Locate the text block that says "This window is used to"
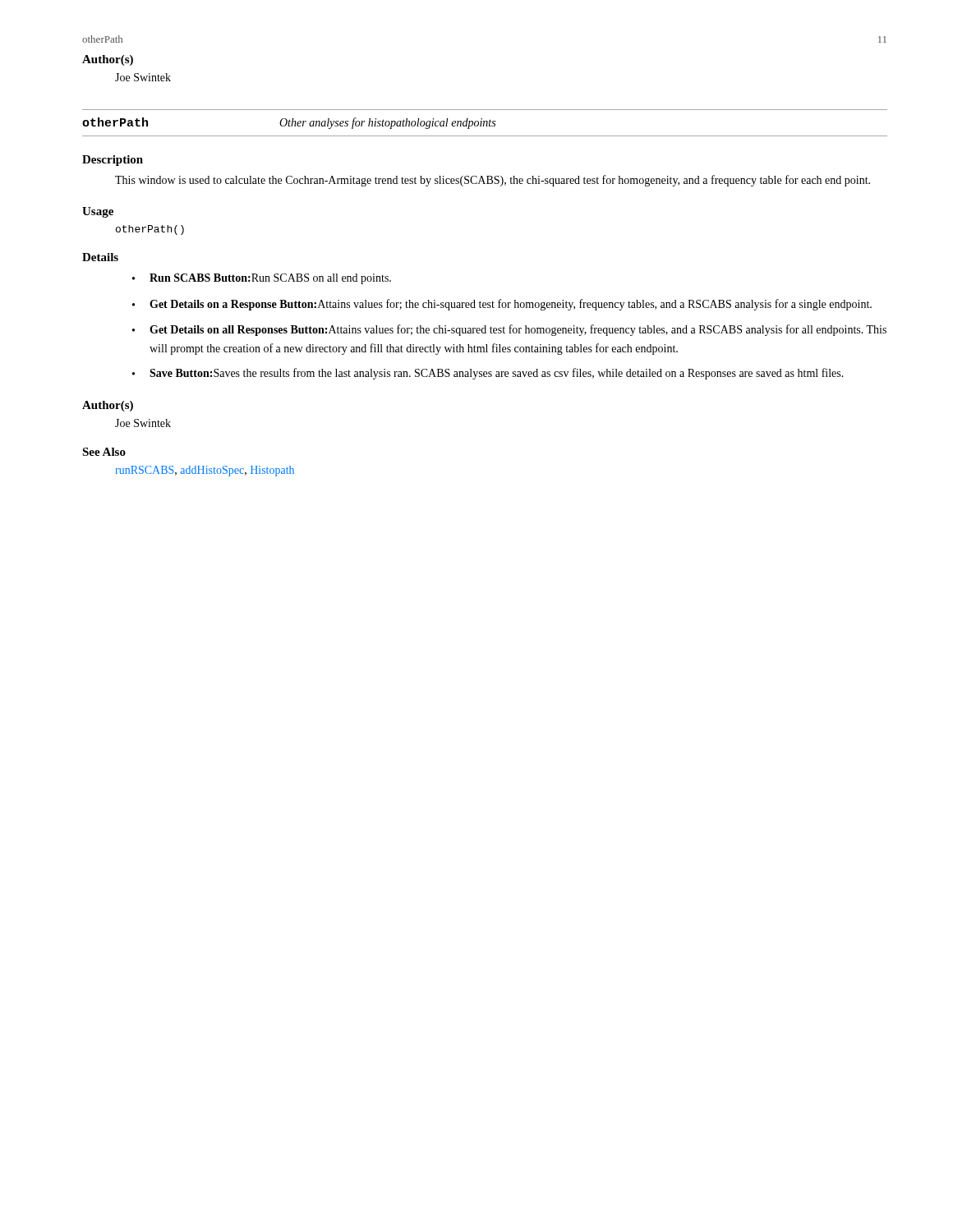The width and height of the screenshot is (953, 1232). [493, 180]
